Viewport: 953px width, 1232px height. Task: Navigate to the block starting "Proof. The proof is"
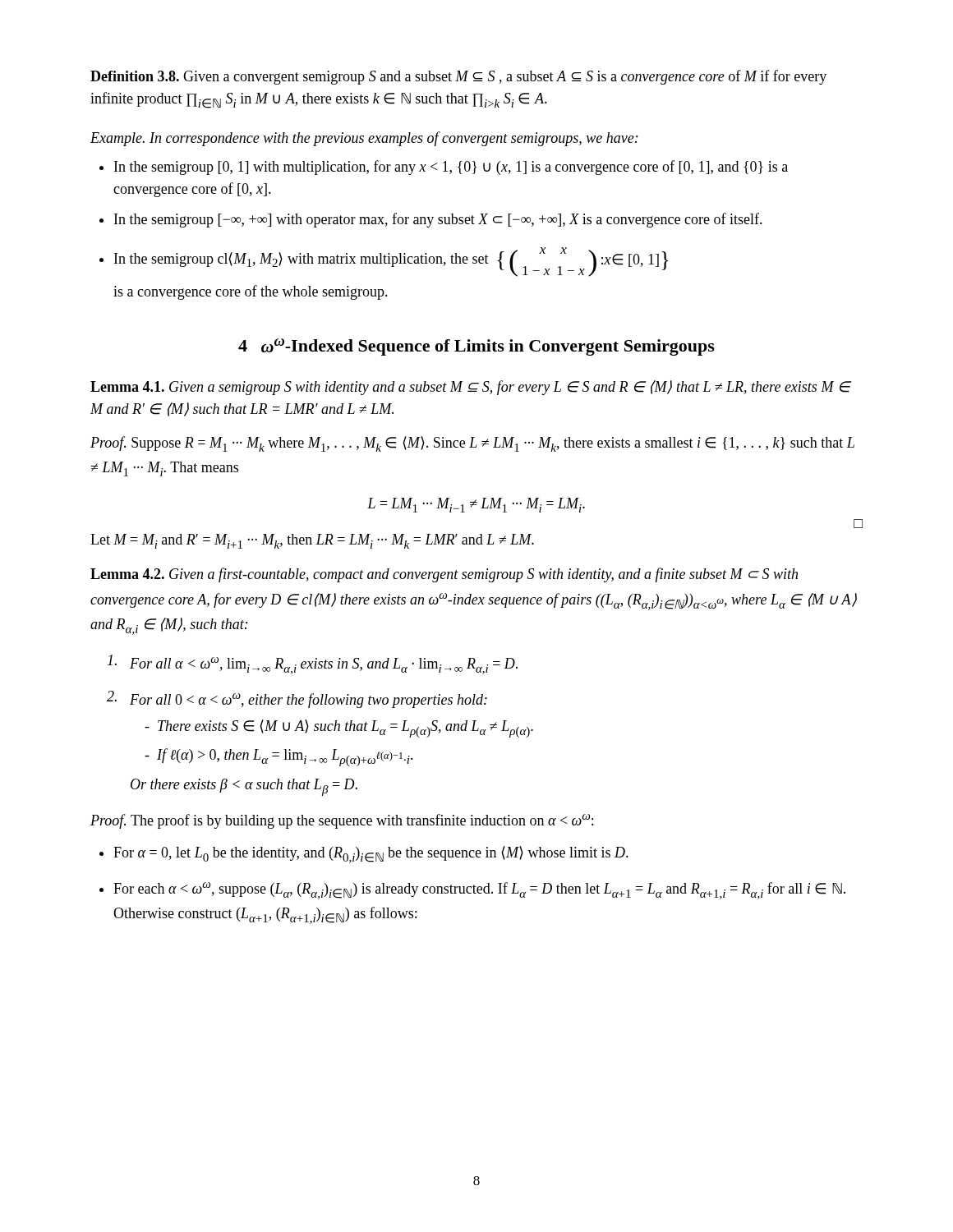click(x=343, y=819)
